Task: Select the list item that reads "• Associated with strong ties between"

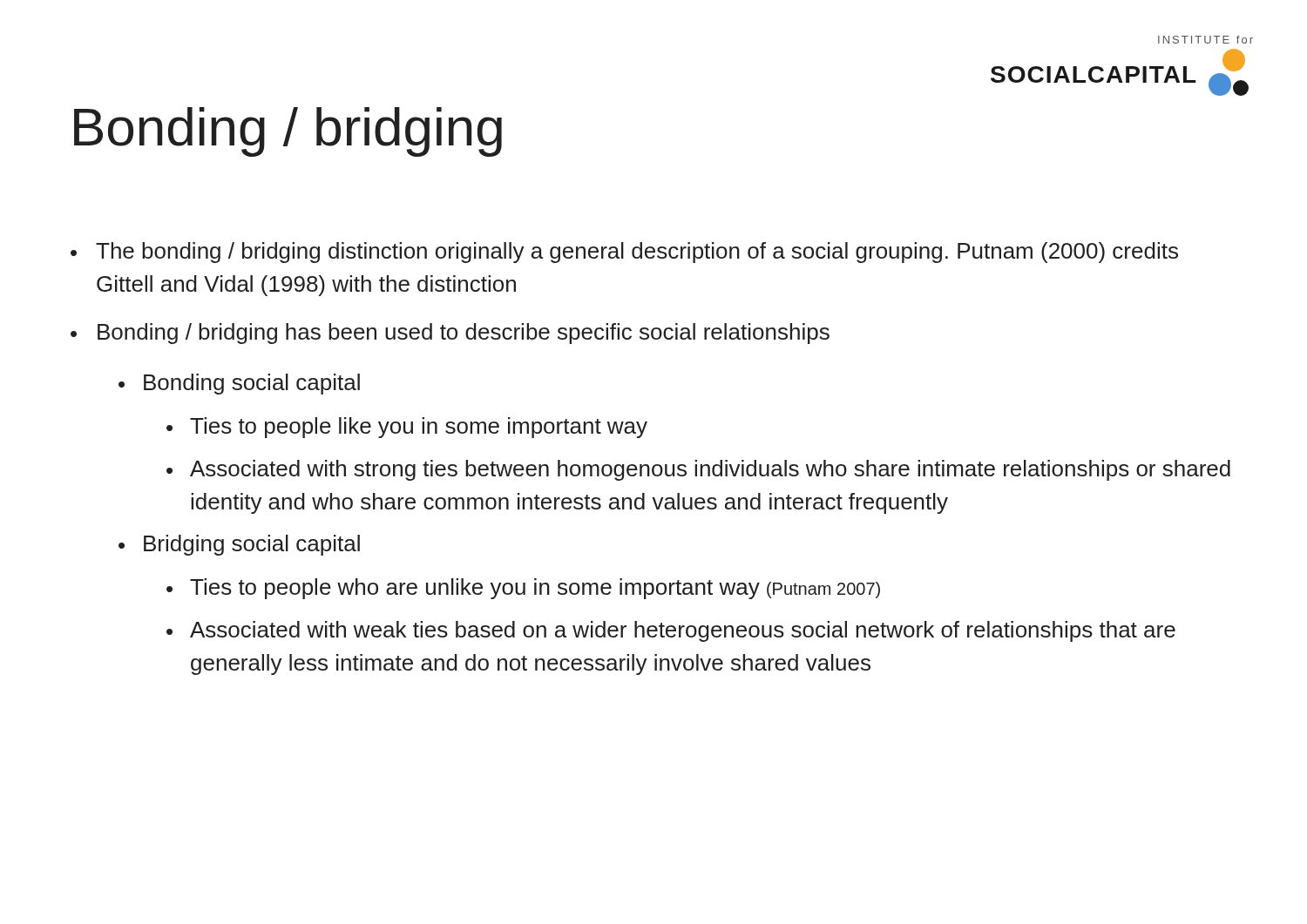Action: [x=701, y=486]
